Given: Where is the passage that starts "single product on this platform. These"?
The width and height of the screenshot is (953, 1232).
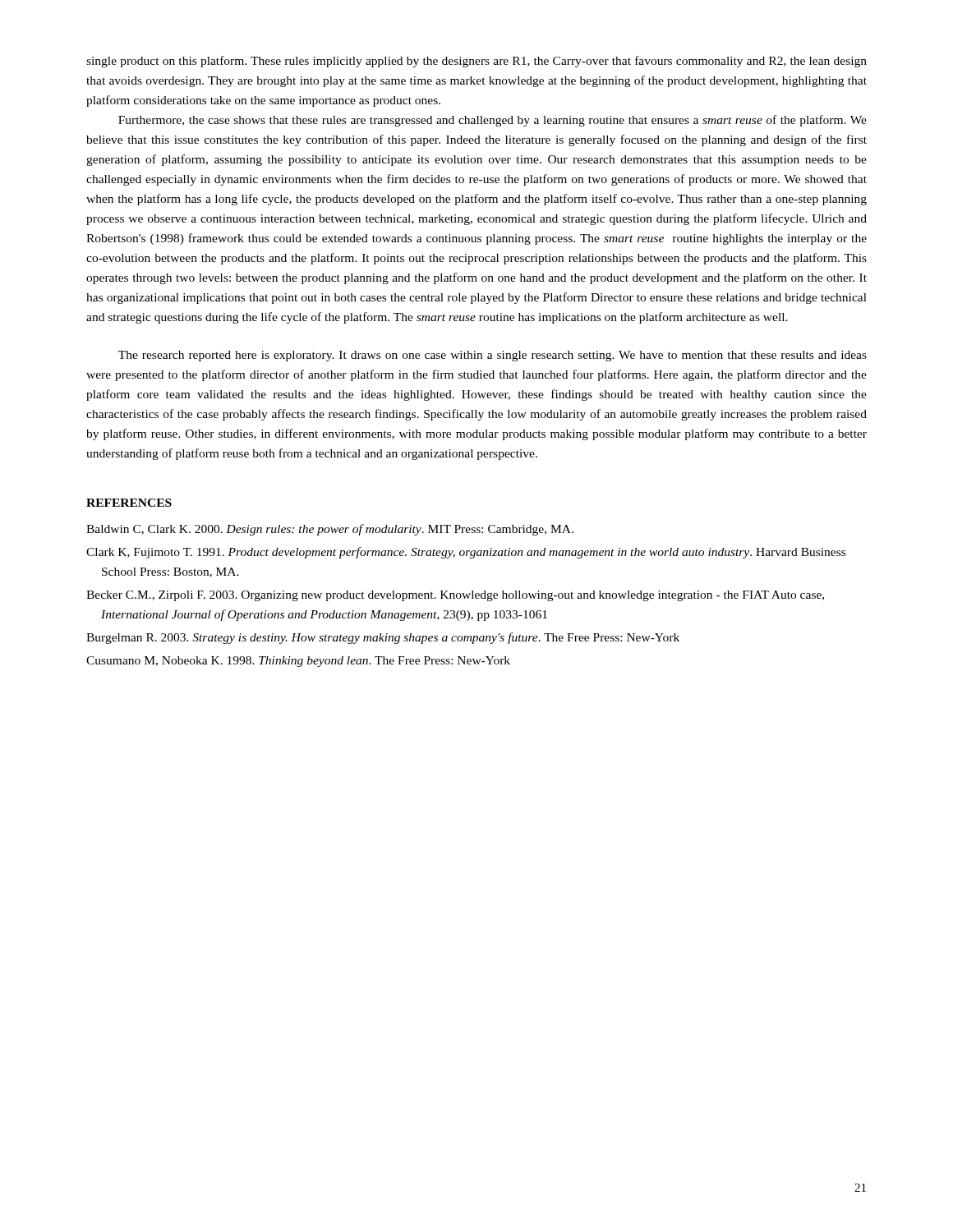Looking at the screenshot, I should tap(476, 189).
